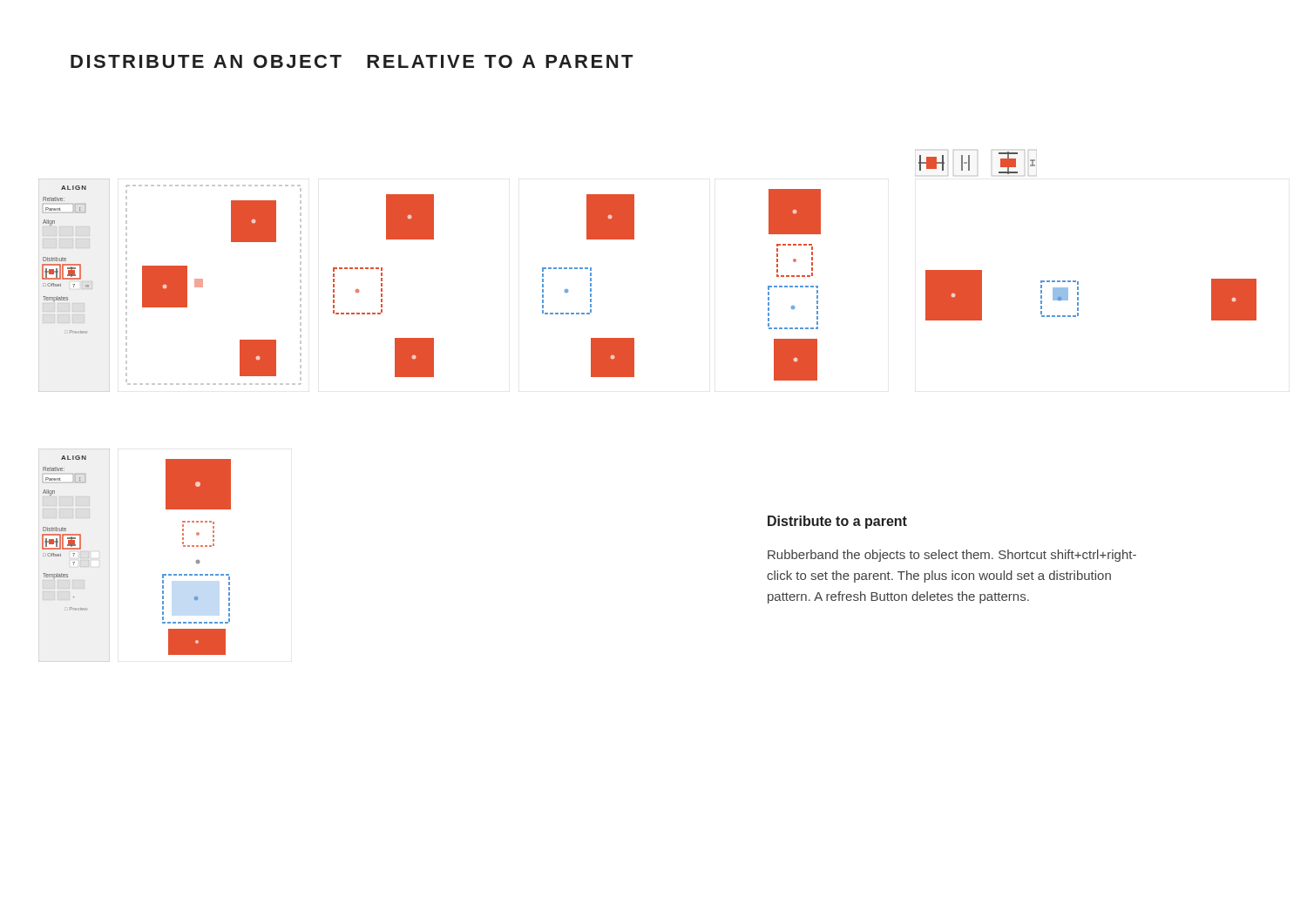This screenshot has height=924, width=1307.
Task: Find the title
Action: 352,61
